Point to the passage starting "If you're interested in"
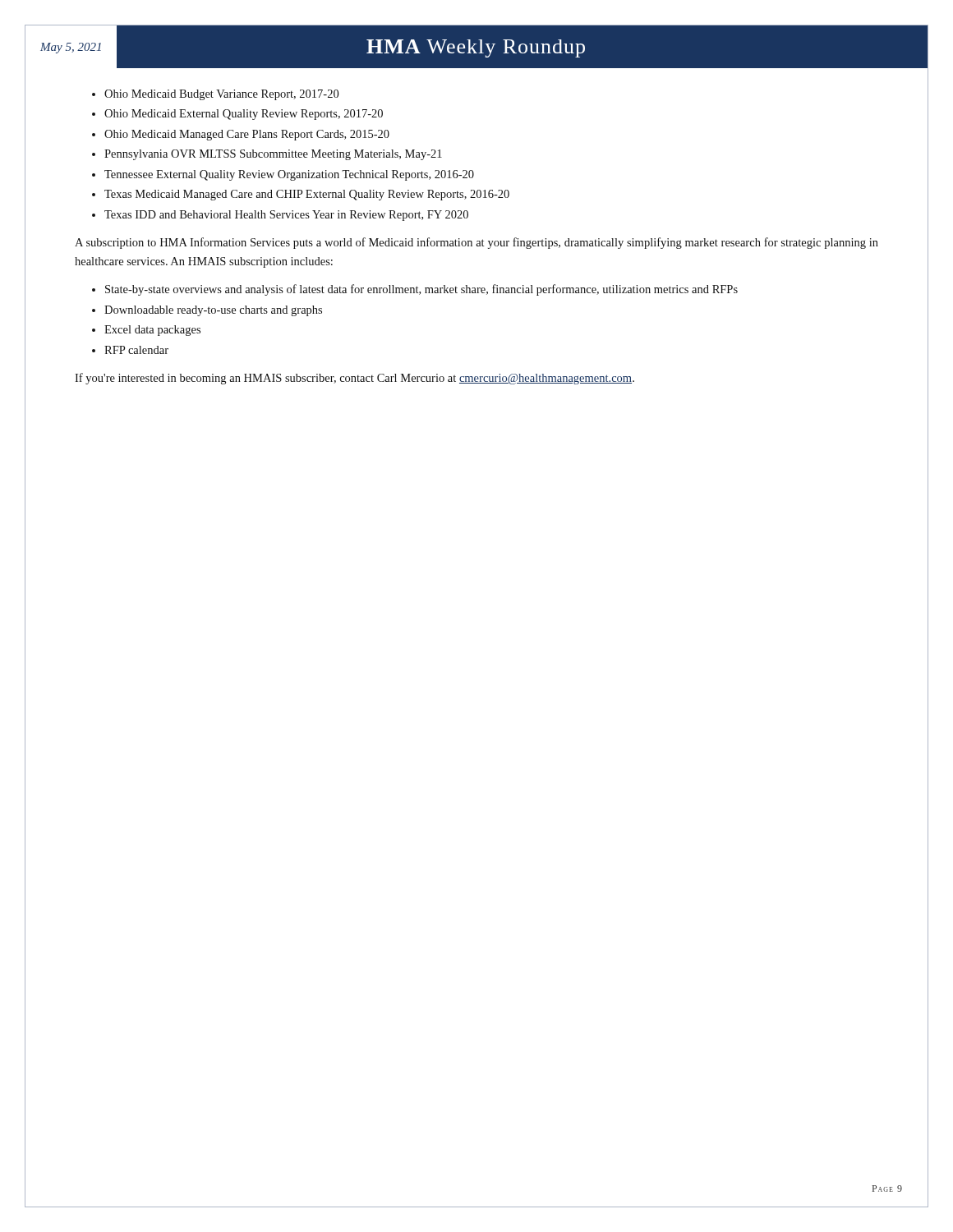This screenshot has height=1232, width=953. (x=355, y=378)
